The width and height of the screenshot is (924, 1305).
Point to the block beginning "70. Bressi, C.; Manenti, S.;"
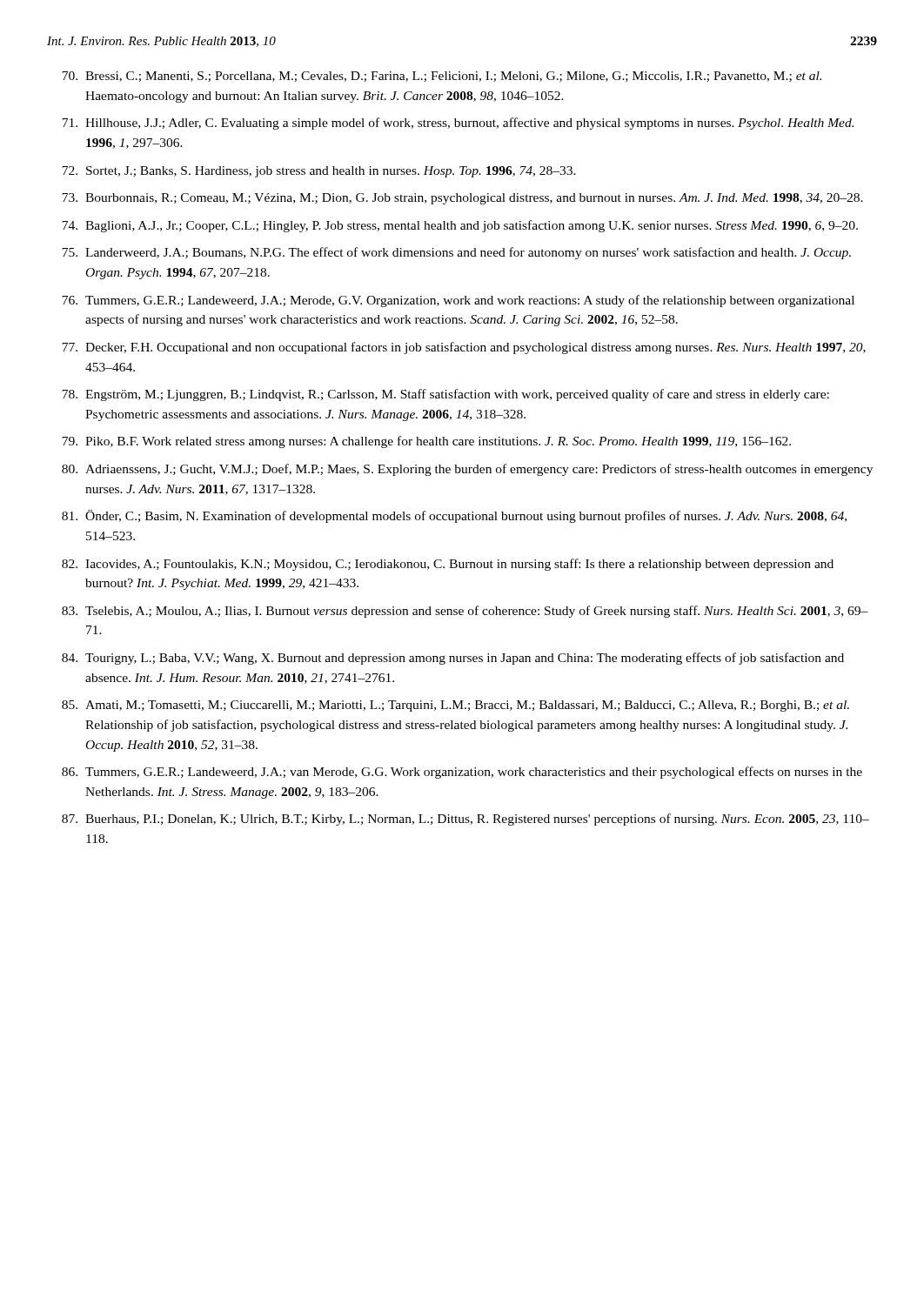[462, 86]
